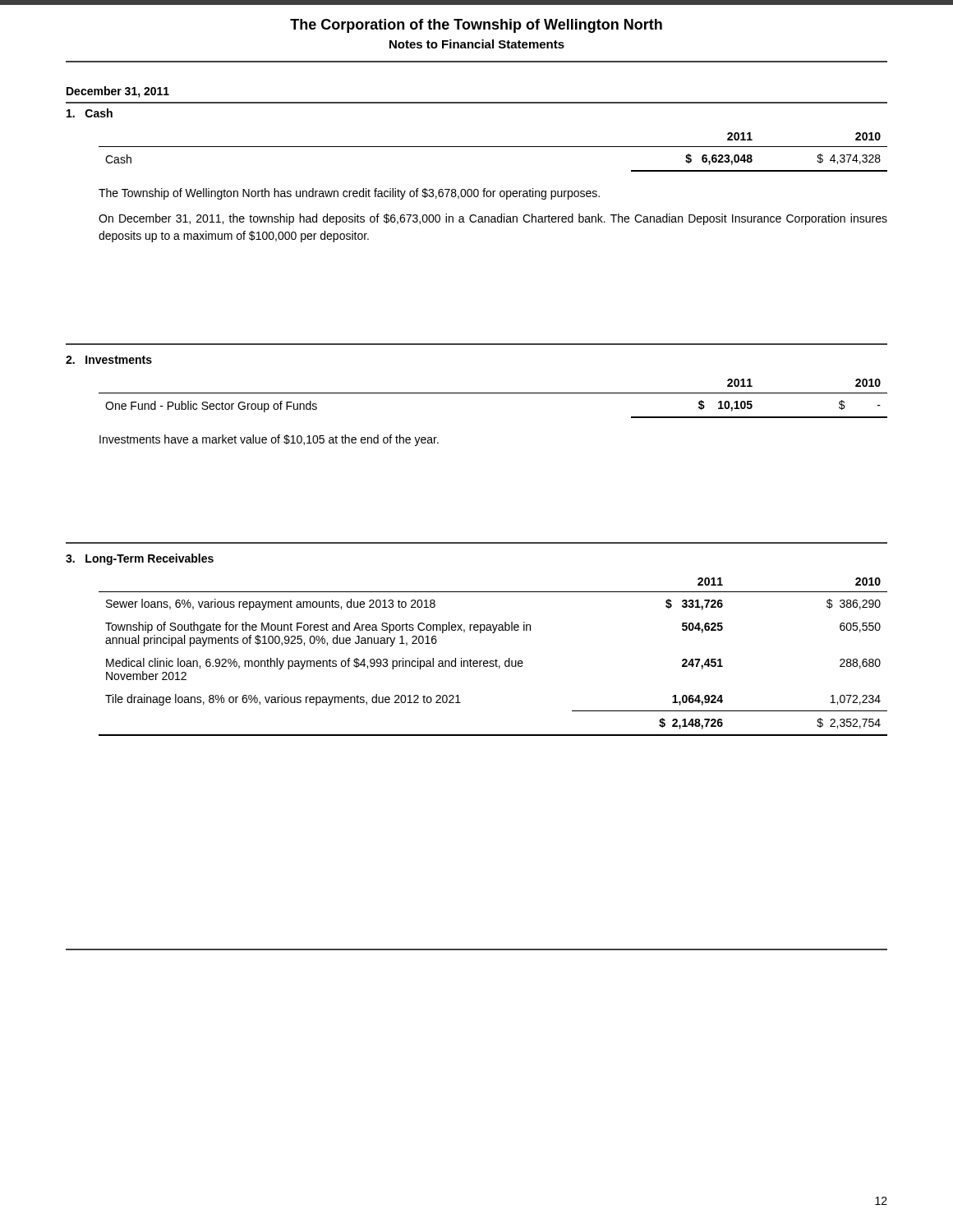Find the text block that says "The Township of Wellington North has undrawn credit"

coord(350,193)
